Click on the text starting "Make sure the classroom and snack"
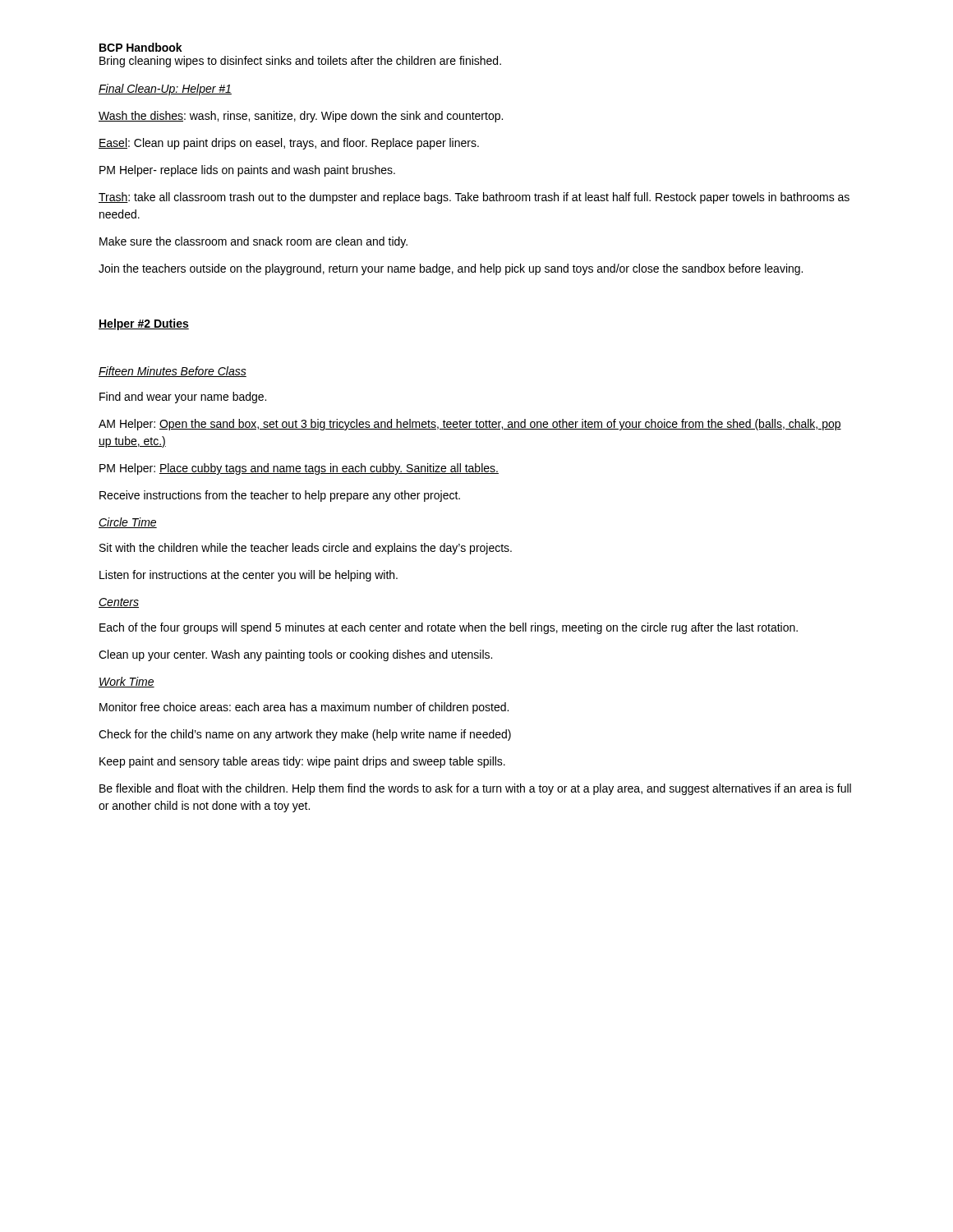The width and height of the screenshot is (953, 1232). coord(253,241)
